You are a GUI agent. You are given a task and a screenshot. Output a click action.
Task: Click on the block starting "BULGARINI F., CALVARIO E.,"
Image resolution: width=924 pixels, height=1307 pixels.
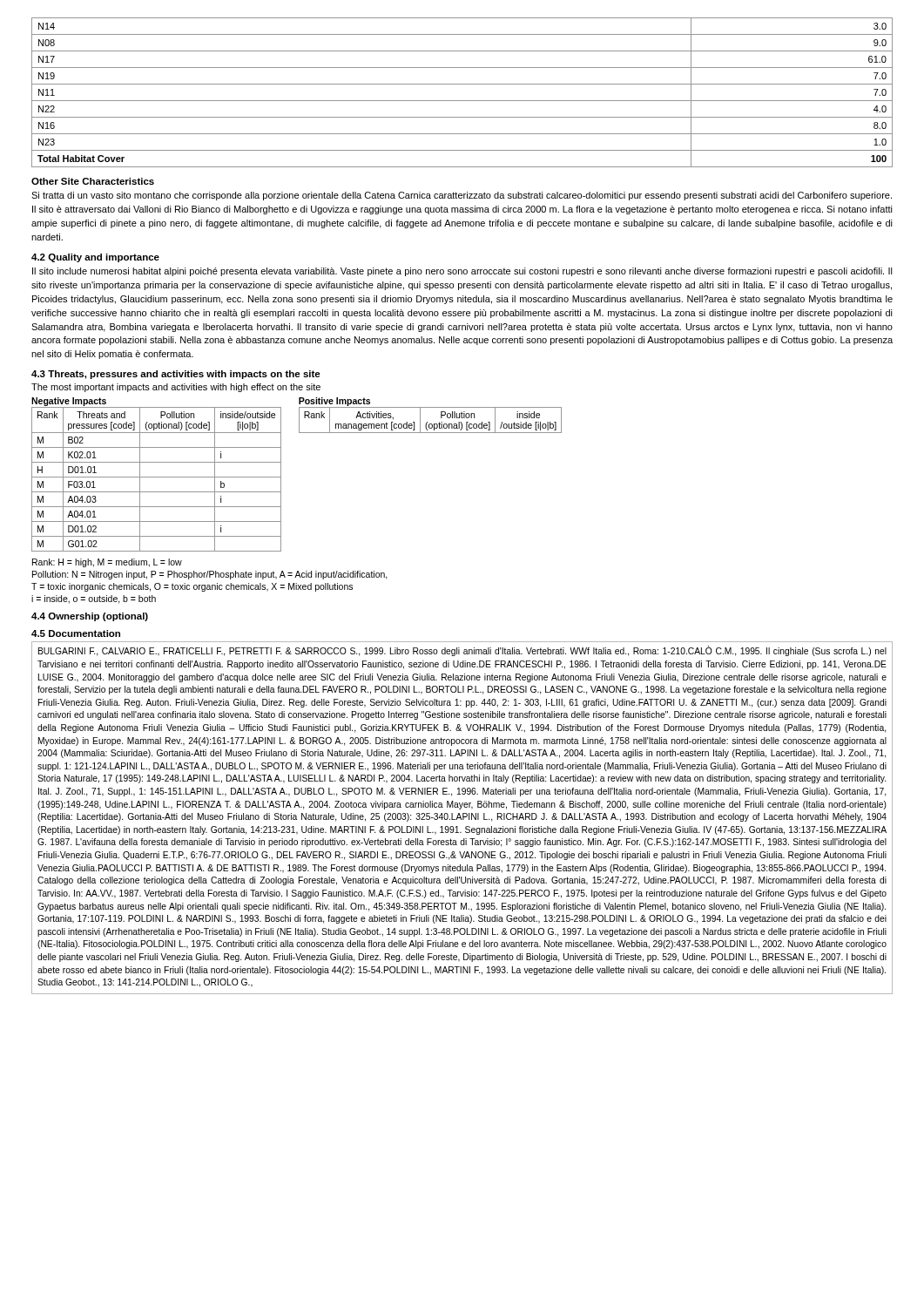point(462,817)
